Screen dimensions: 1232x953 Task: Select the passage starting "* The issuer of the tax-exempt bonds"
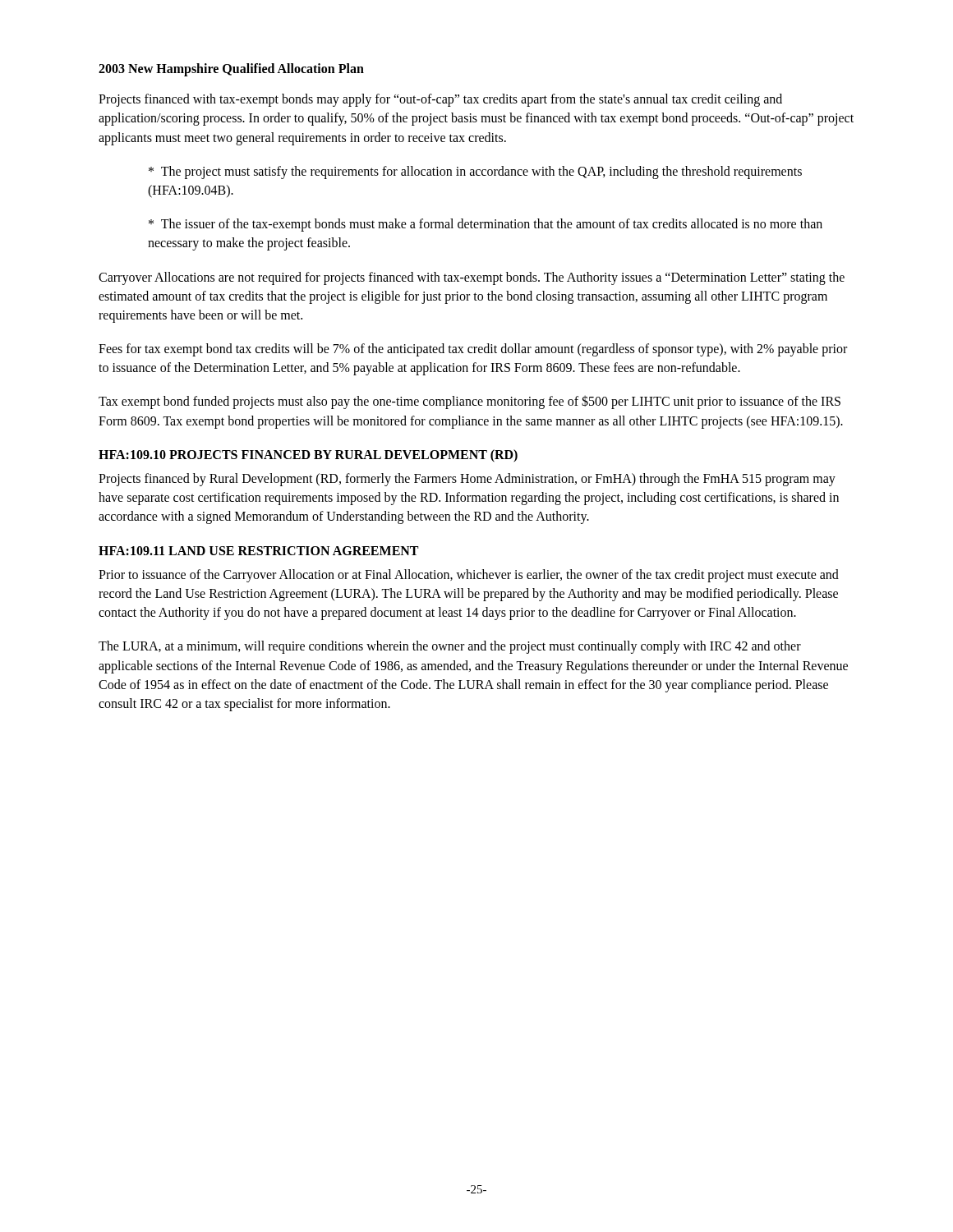tap(485, 233)
